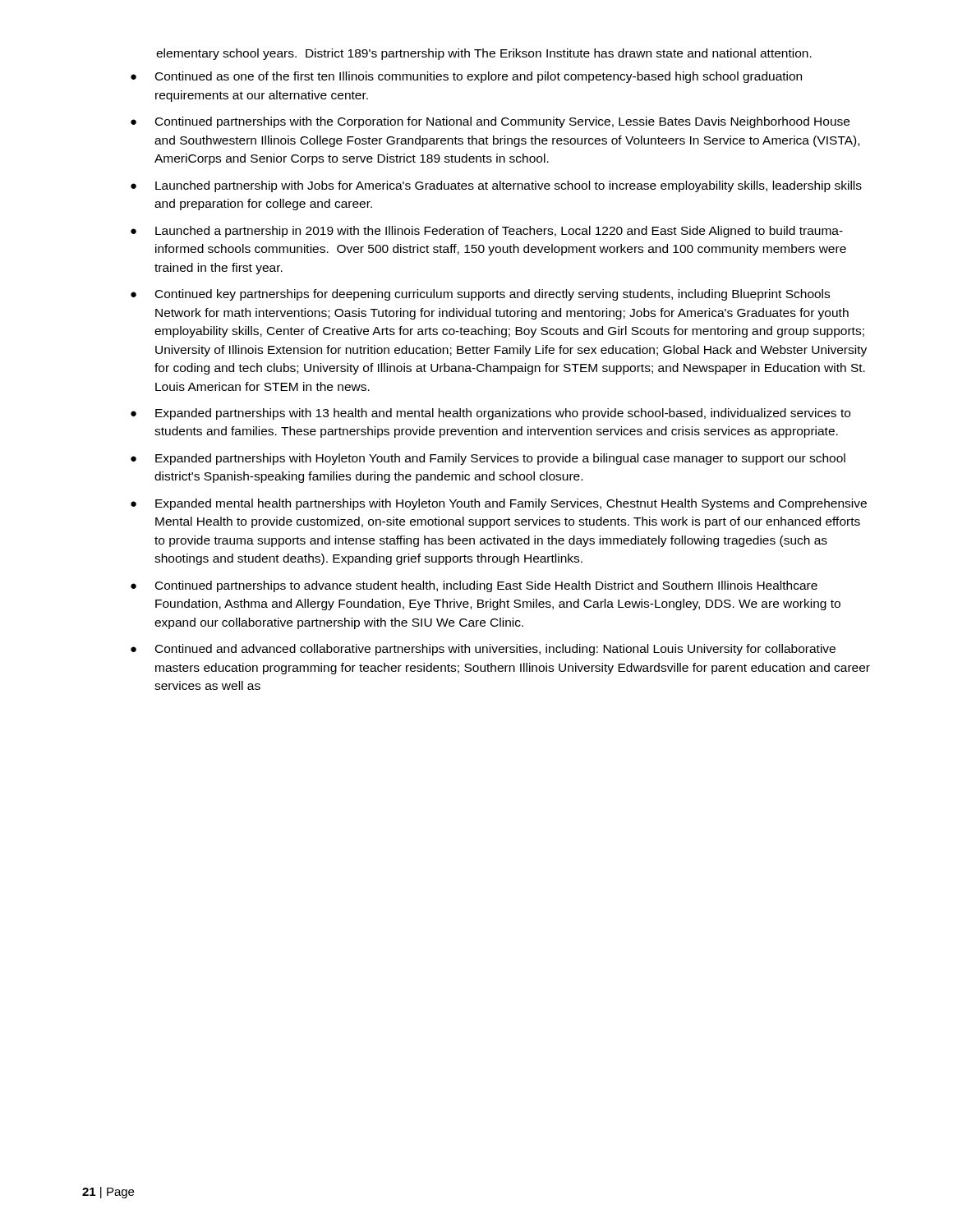This screenshot has height=1232, width=953.
Task: Click on the block starting "Continued partnerships with the Corporation for National and"
Action: pos(508,140)
